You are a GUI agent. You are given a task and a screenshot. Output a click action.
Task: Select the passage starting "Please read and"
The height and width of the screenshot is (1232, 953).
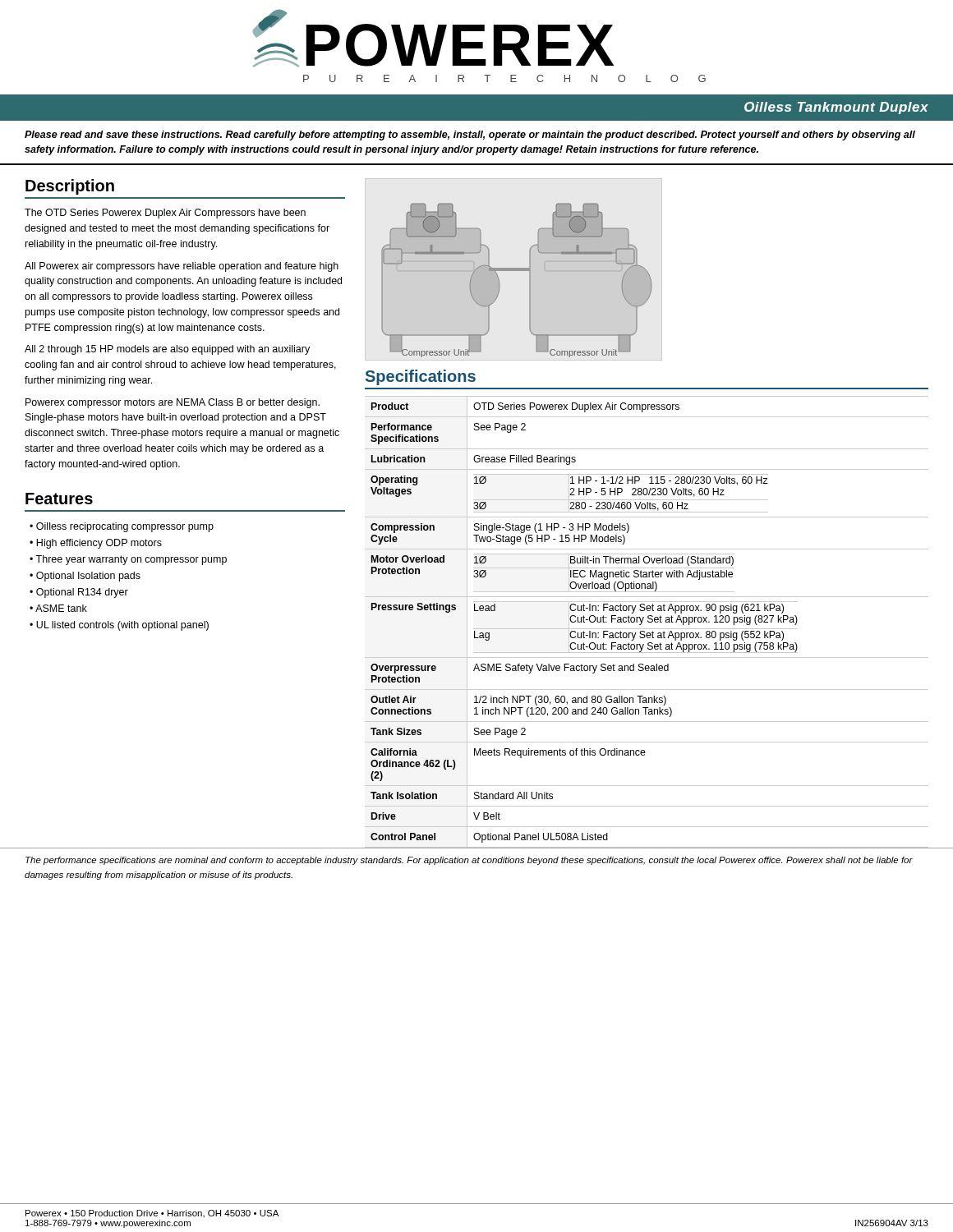[x=470, y=142]
